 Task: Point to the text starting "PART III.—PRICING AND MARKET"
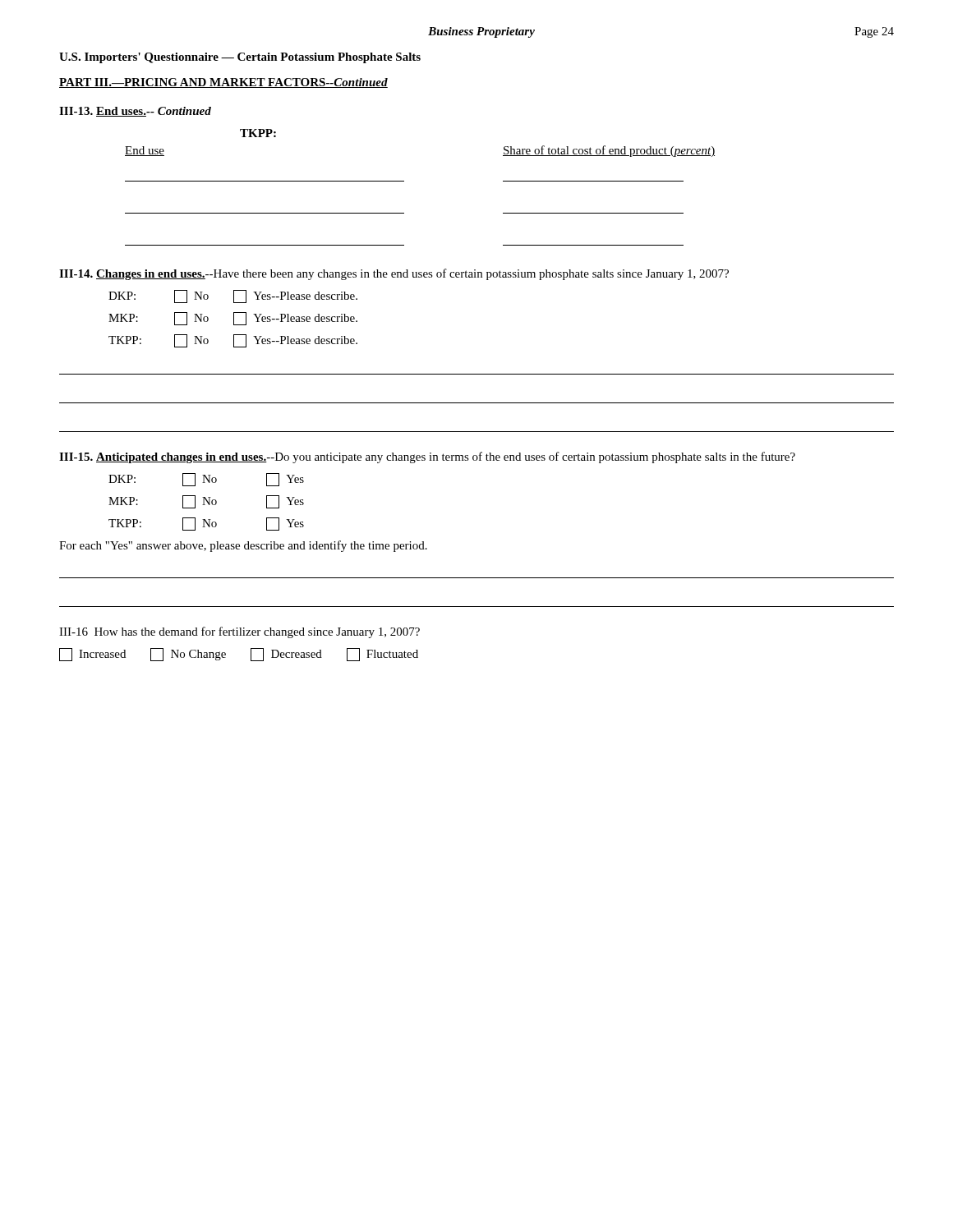[x=223, y=82]
